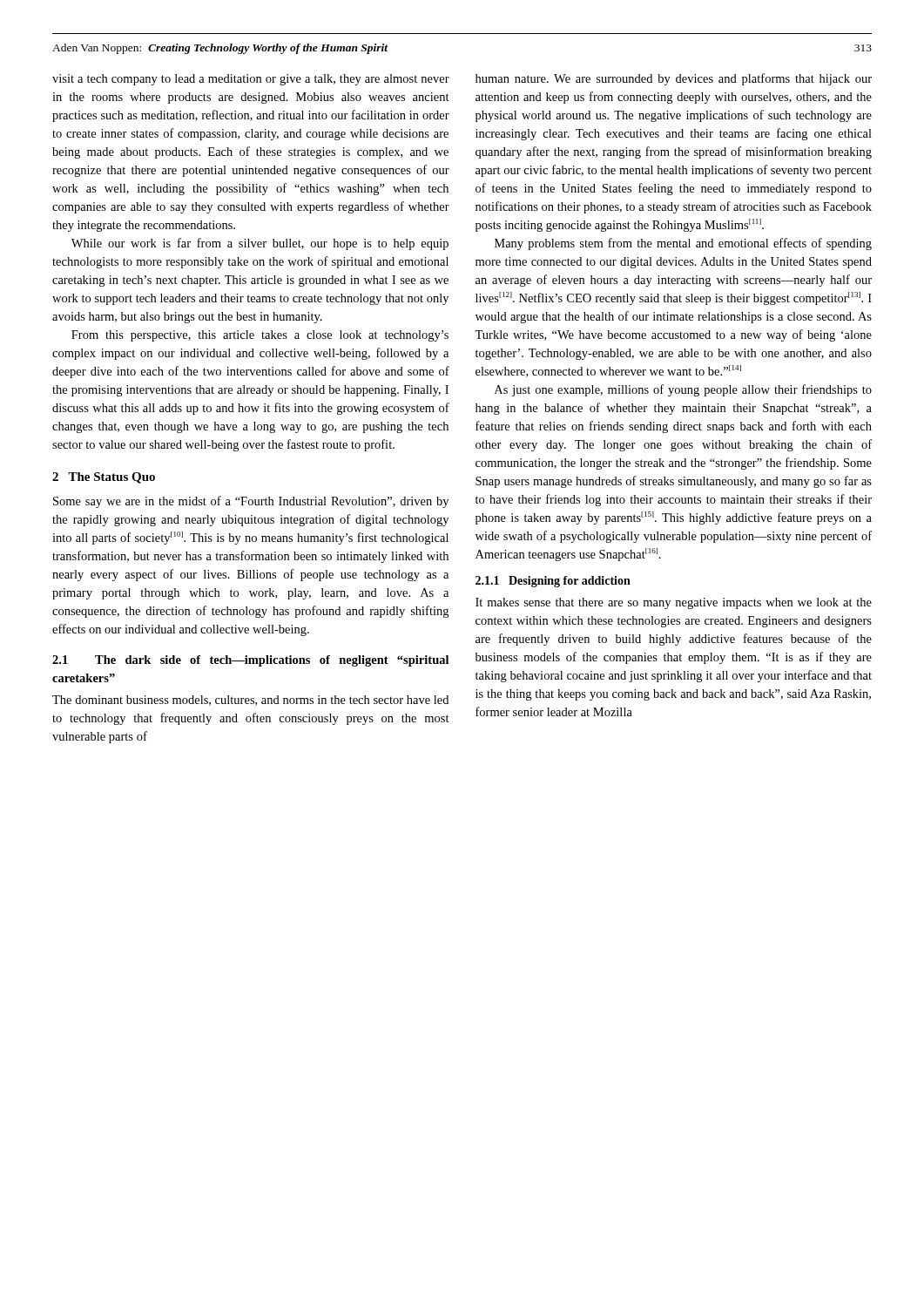Point to "2 The Status Quo"
This screenshot has height=1307, width=924.
tap(104, 478)
